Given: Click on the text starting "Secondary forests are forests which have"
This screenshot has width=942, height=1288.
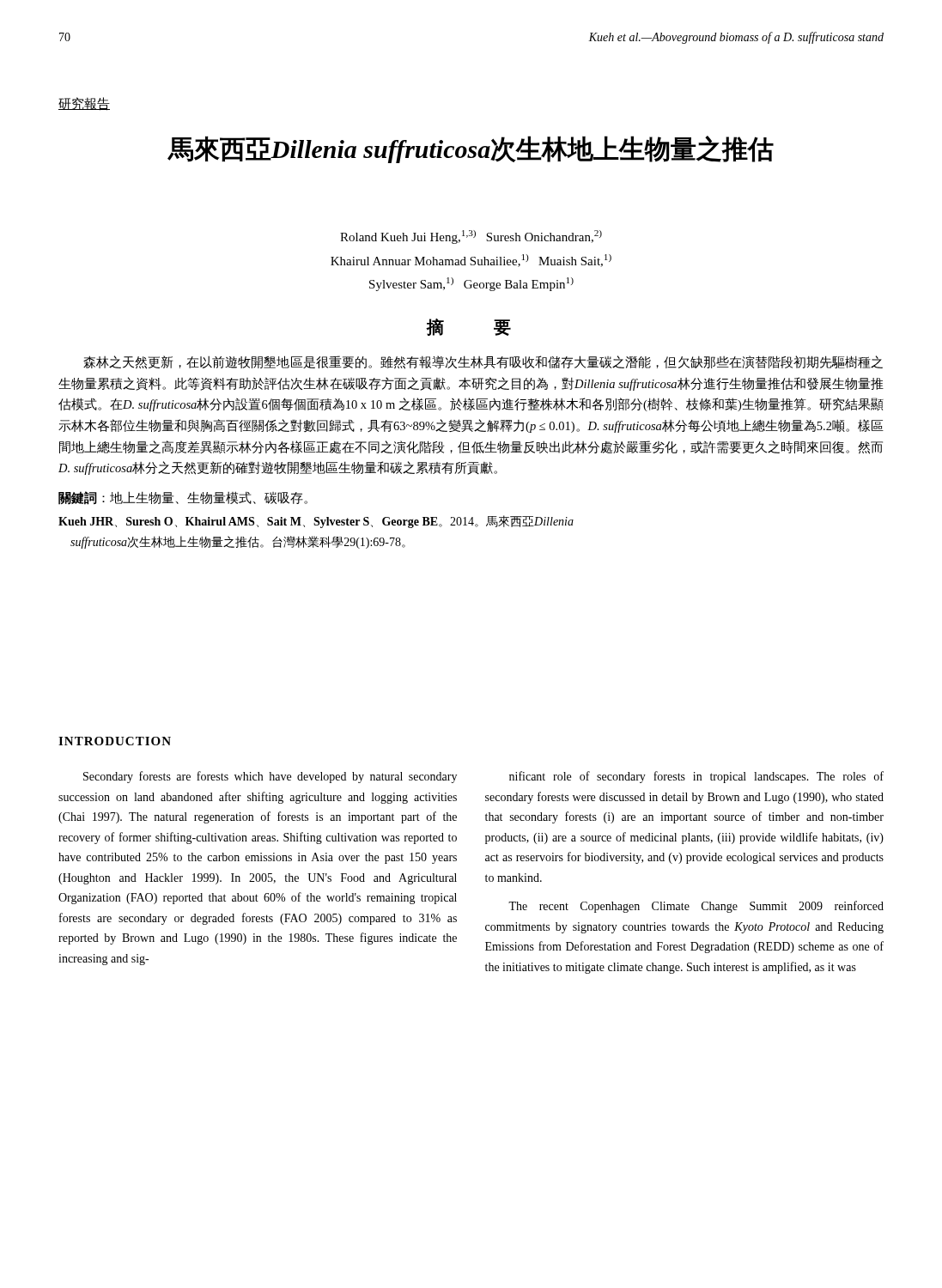Looking at the screenshot, I should [258, 868].
